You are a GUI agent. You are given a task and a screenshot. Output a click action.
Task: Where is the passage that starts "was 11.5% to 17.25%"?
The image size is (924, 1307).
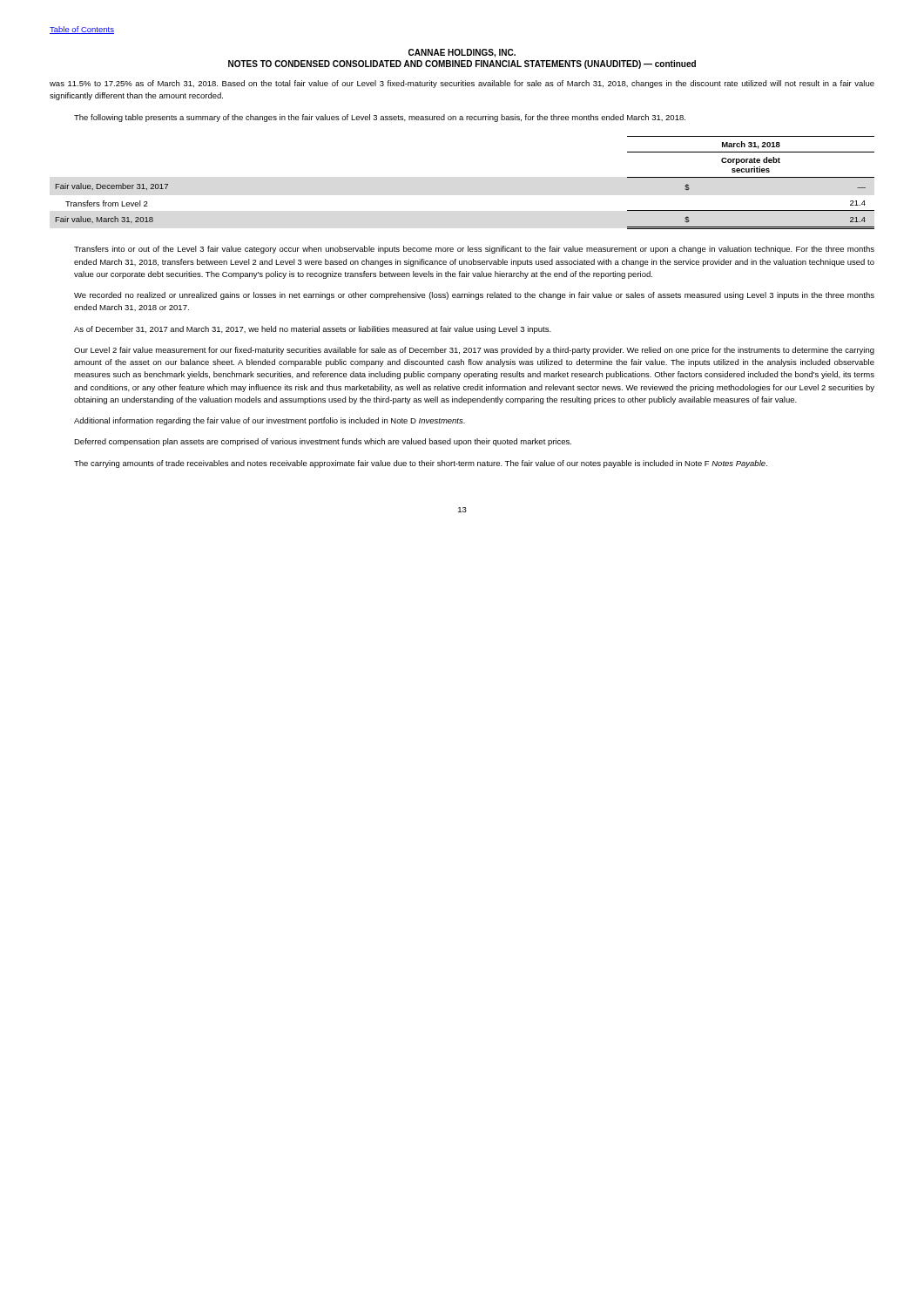pos(462,89)
